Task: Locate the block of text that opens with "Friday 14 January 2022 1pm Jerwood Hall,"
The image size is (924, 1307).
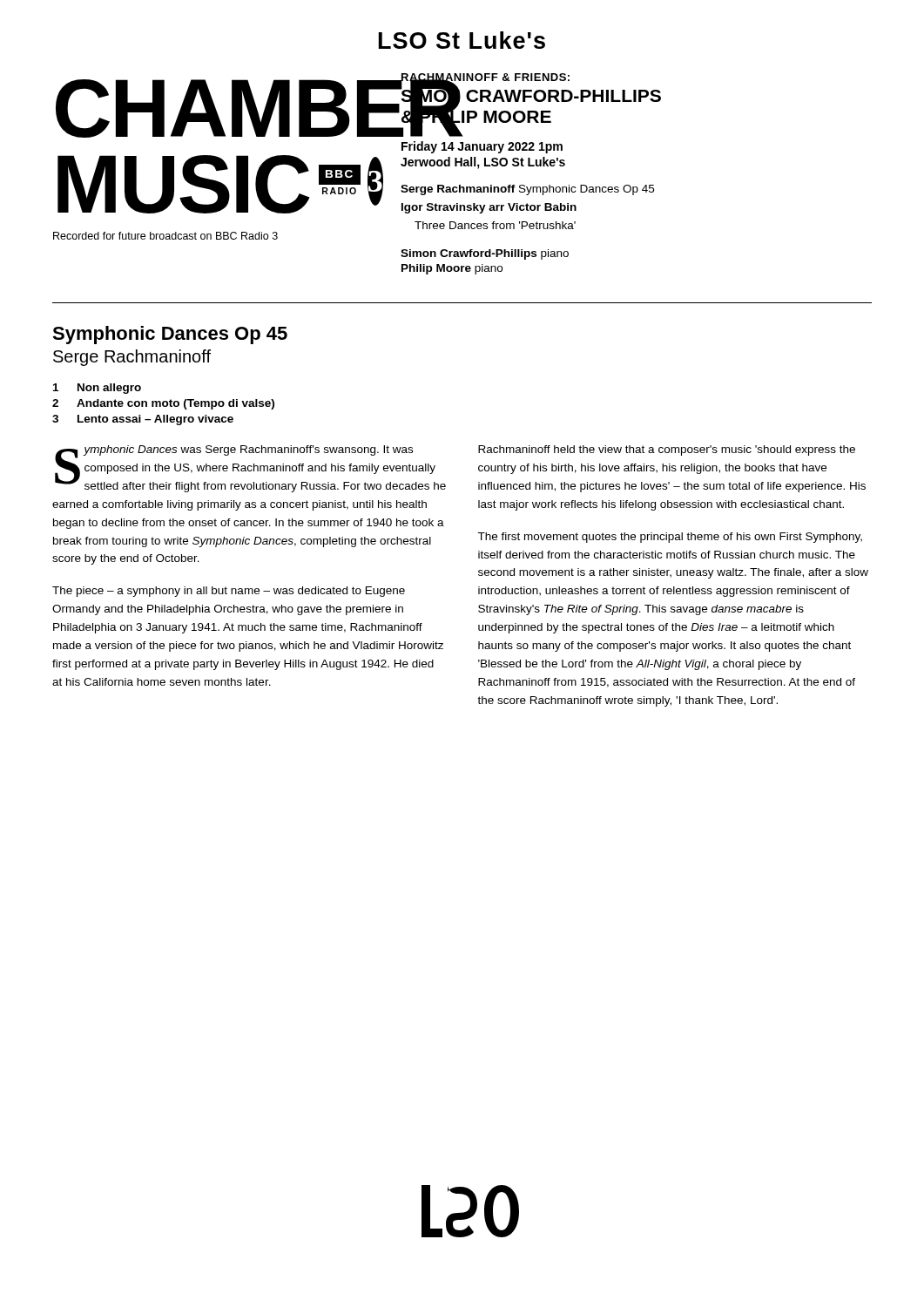Action: click(x=482, y=147)
